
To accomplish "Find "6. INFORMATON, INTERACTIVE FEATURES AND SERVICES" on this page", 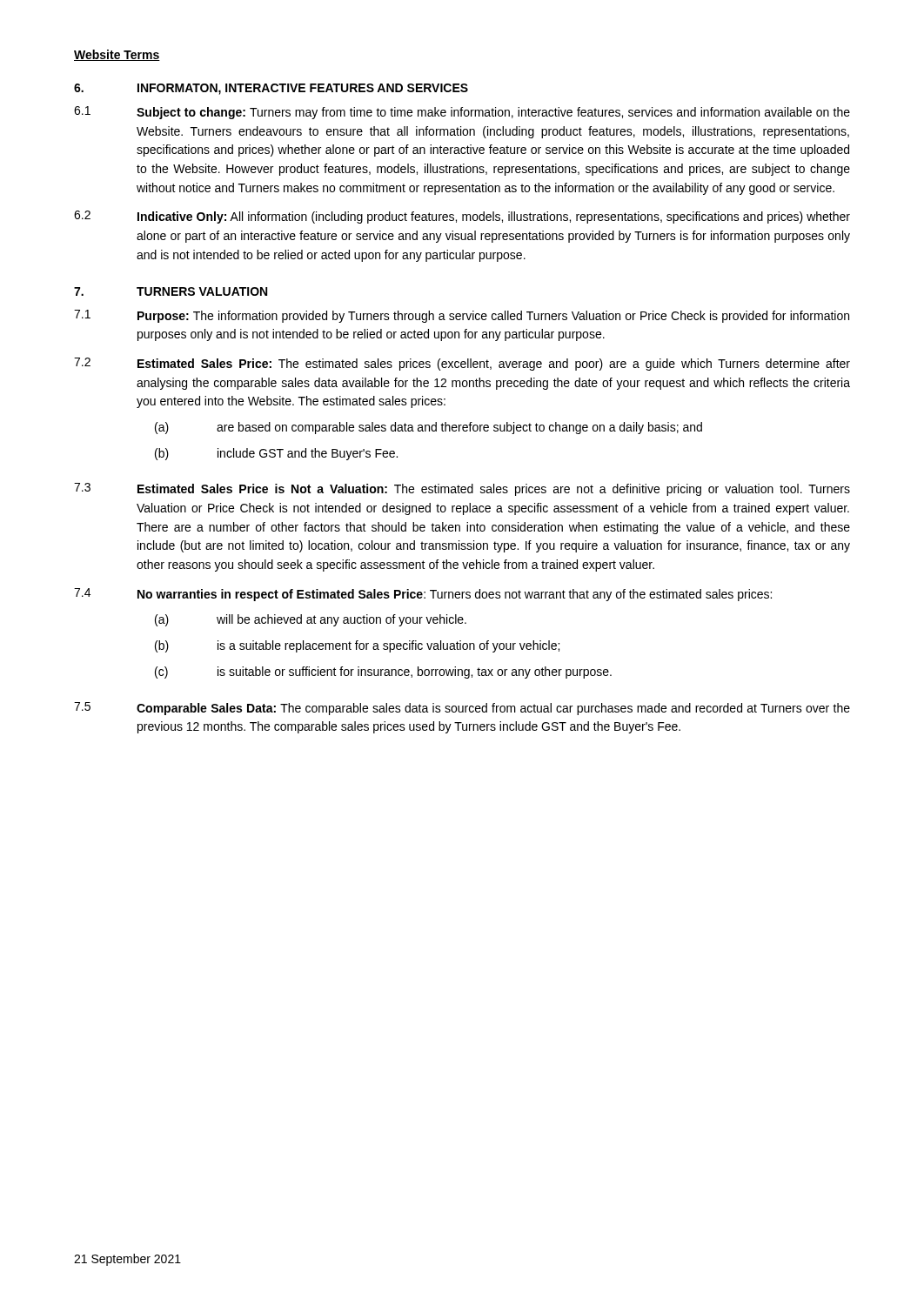I will (271, 88).
